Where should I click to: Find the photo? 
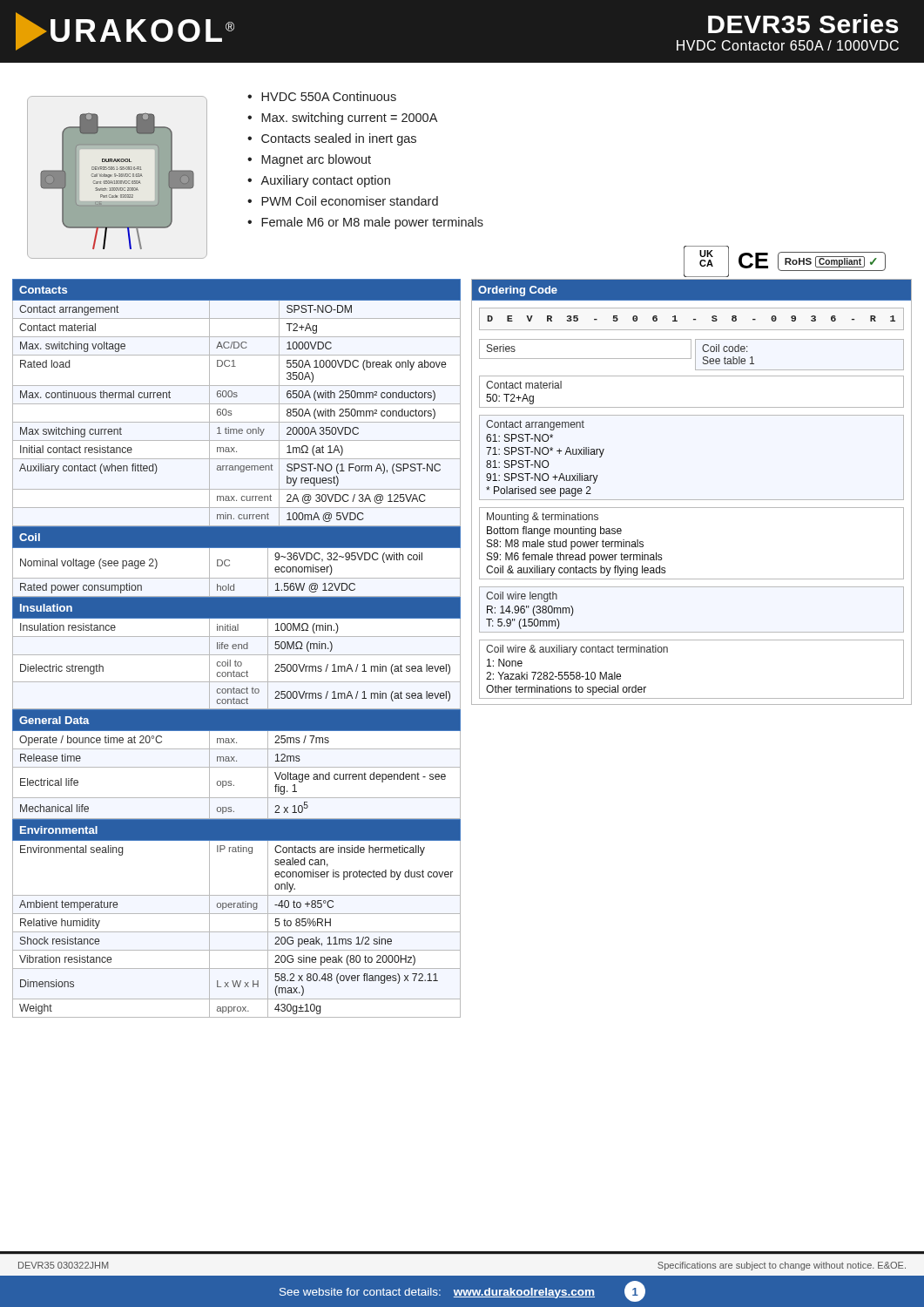tap(117, 177)
